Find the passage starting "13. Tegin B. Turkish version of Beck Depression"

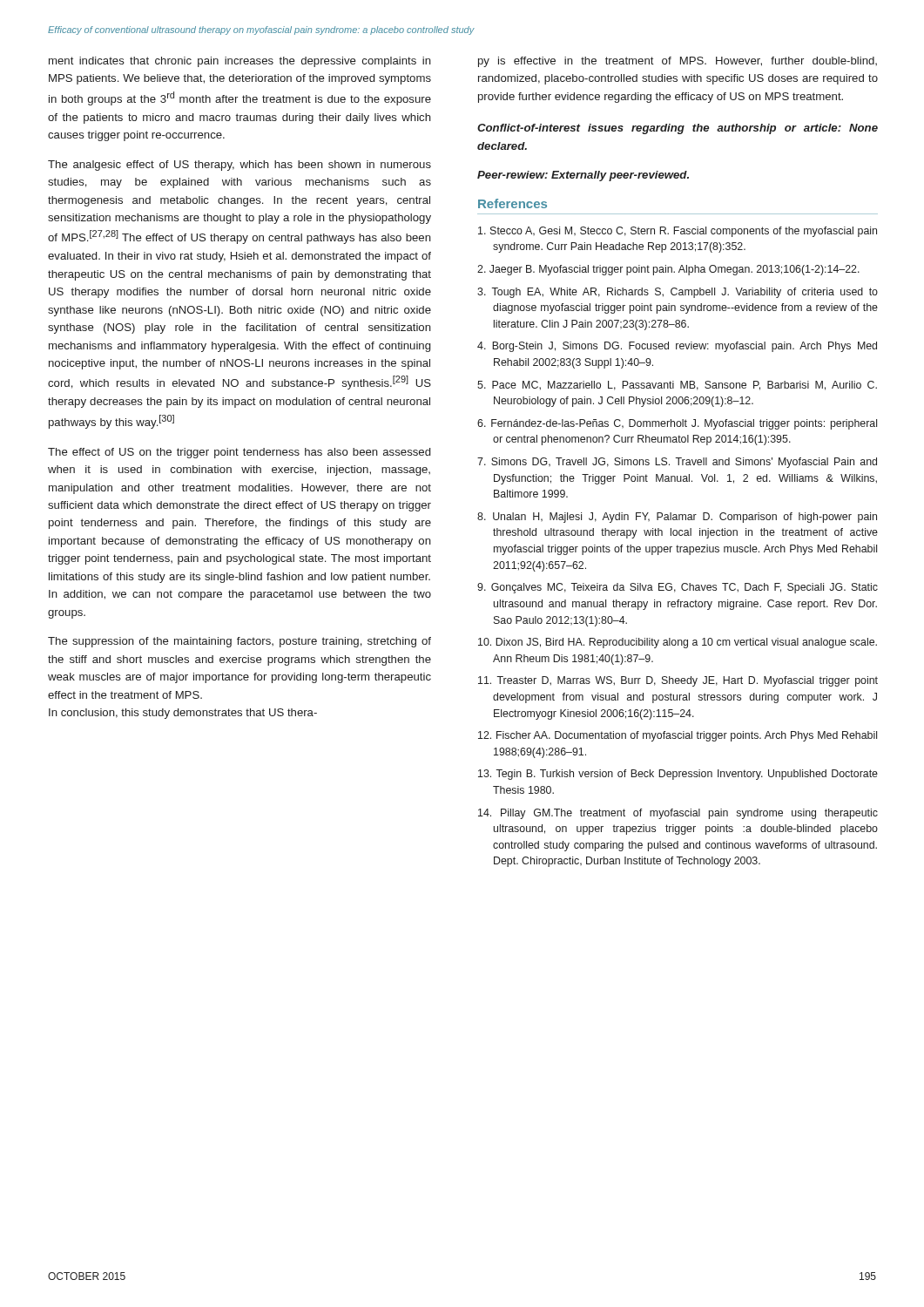point(678,783)
